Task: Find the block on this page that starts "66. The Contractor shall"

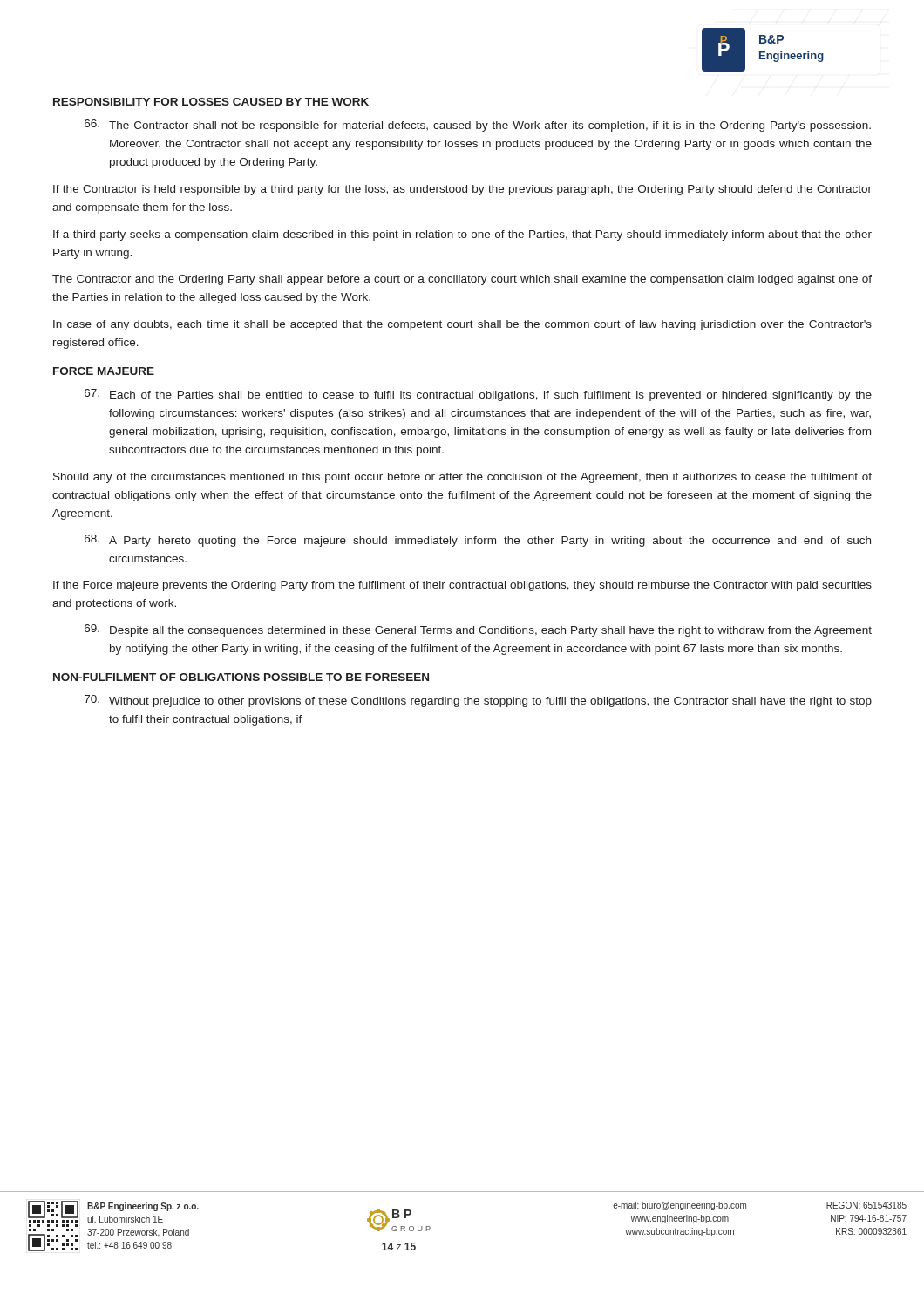Action: [x=462, y=144]
